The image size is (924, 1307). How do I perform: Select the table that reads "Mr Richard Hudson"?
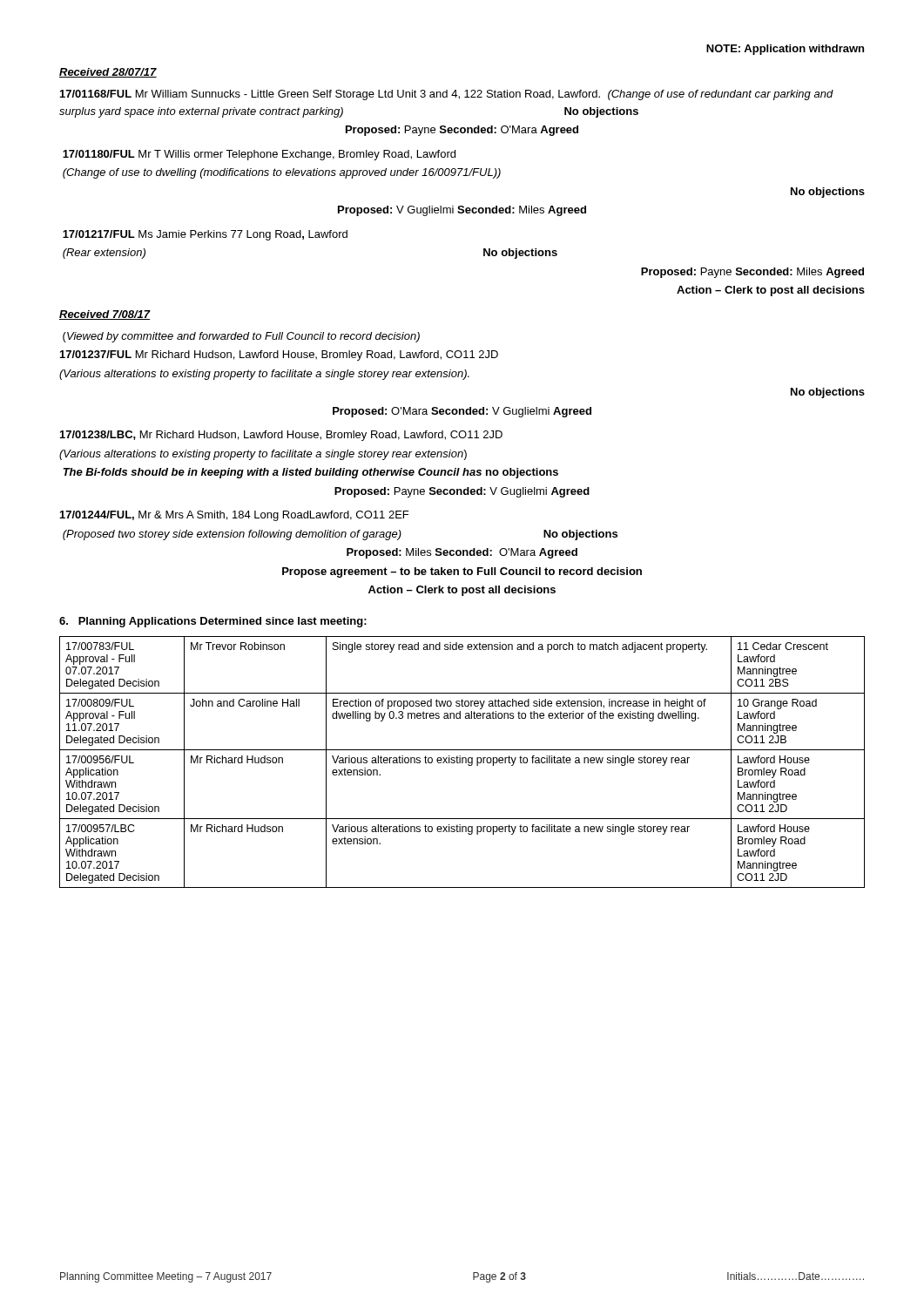pos(462,762)
